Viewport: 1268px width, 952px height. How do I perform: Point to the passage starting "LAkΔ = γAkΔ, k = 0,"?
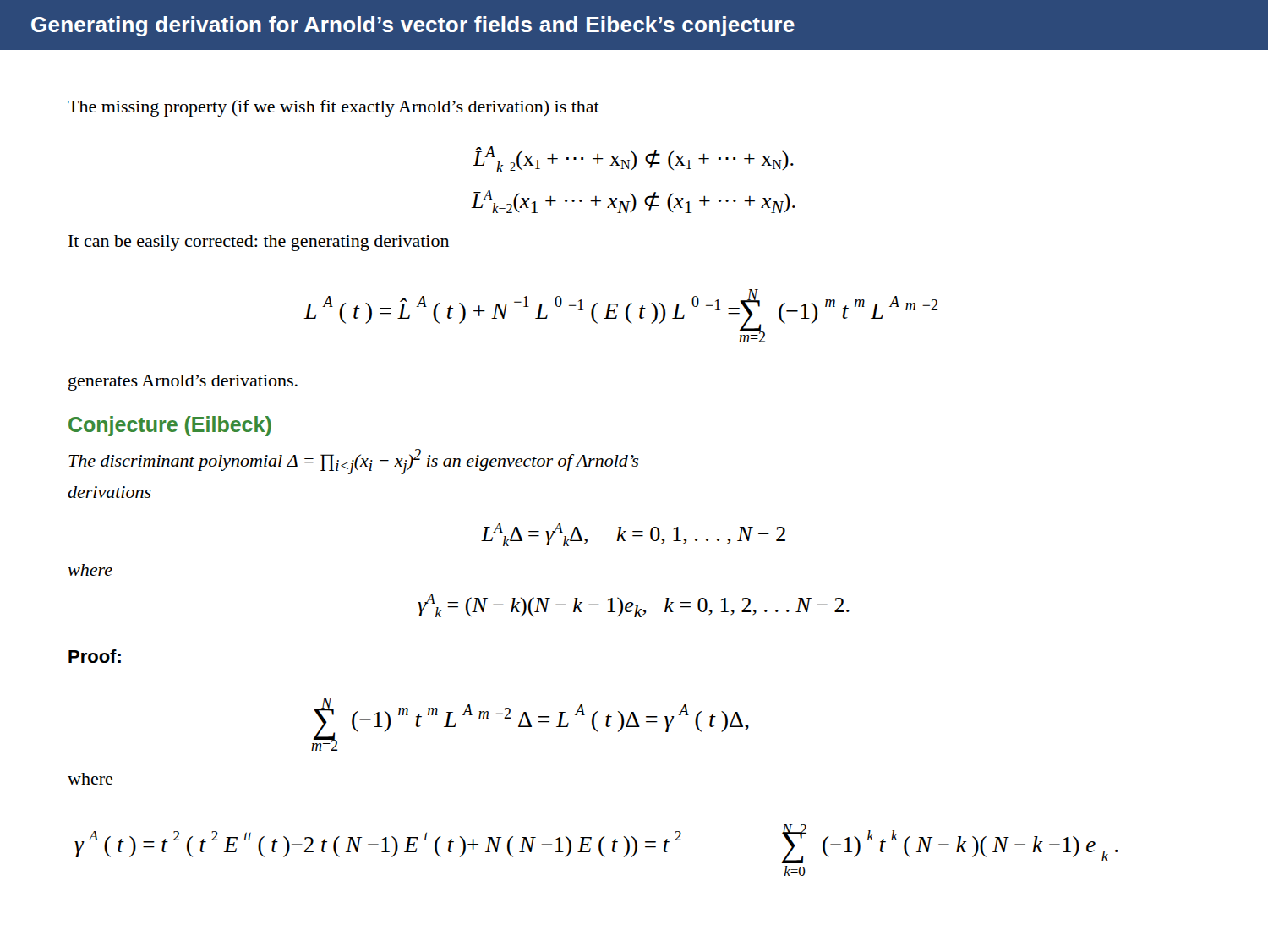tap(634, 535)
